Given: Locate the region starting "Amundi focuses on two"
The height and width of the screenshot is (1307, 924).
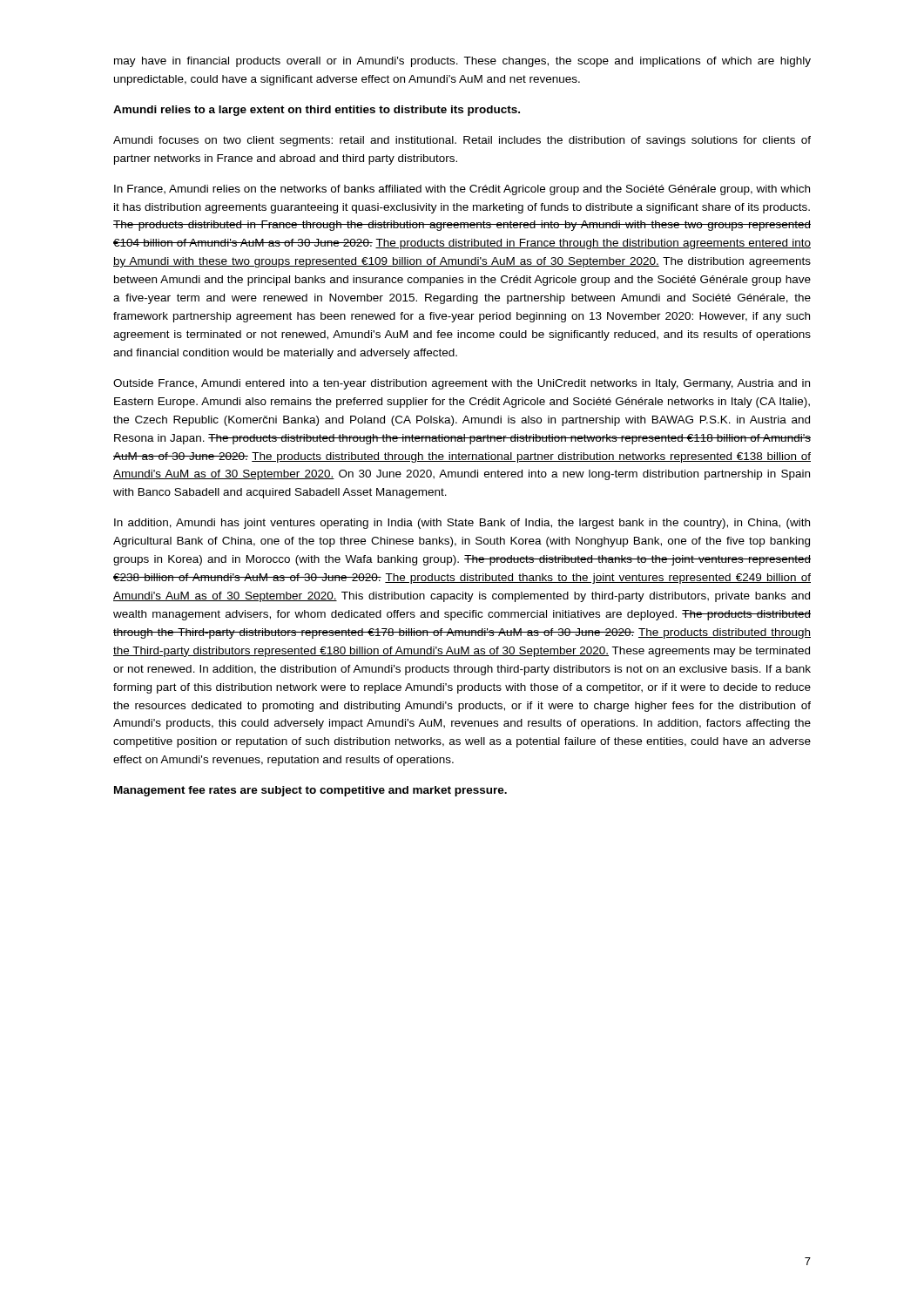Looking at the screenshot, I should 462,150.
